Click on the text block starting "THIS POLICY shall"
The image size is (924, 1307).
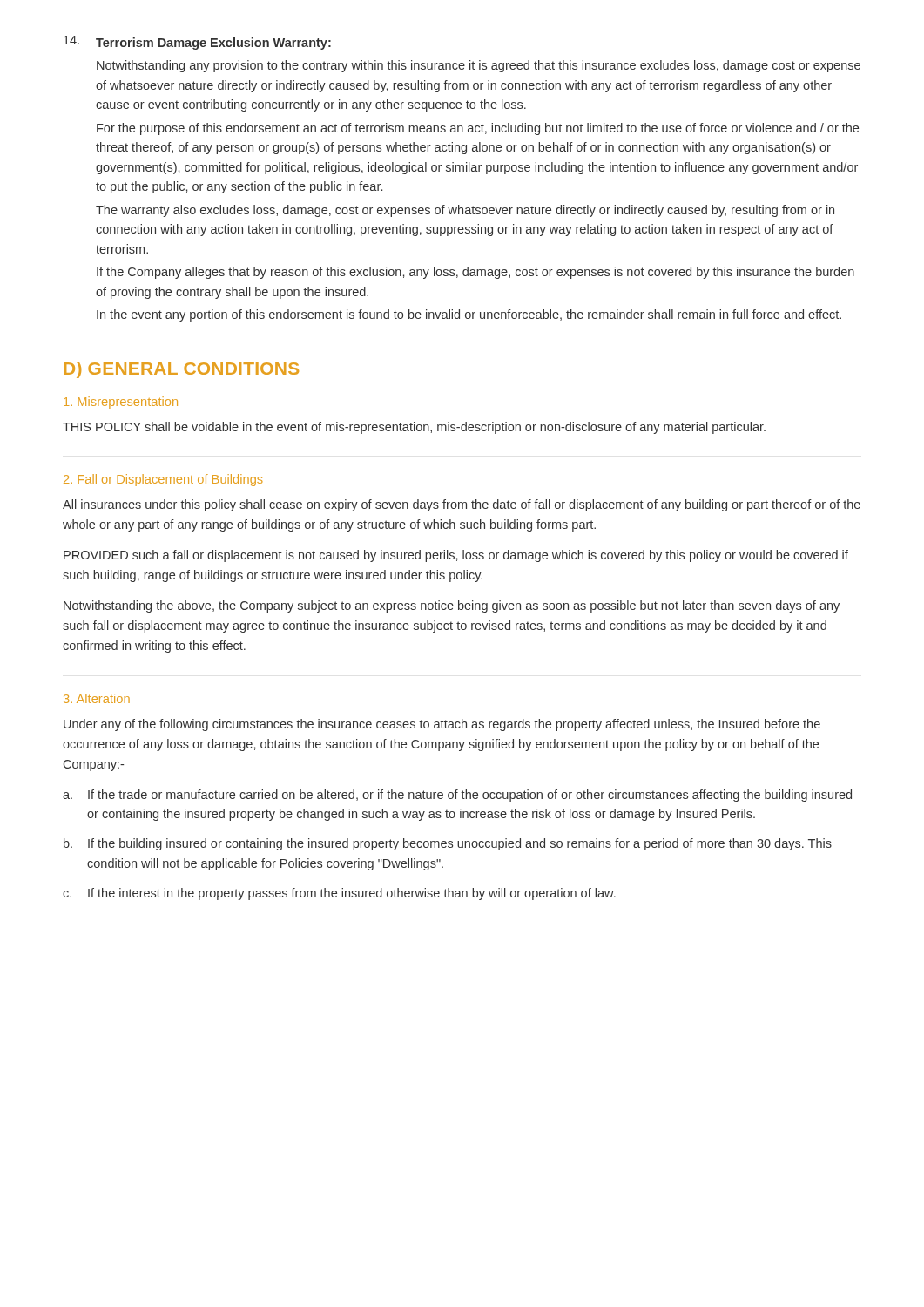(415, 427)
